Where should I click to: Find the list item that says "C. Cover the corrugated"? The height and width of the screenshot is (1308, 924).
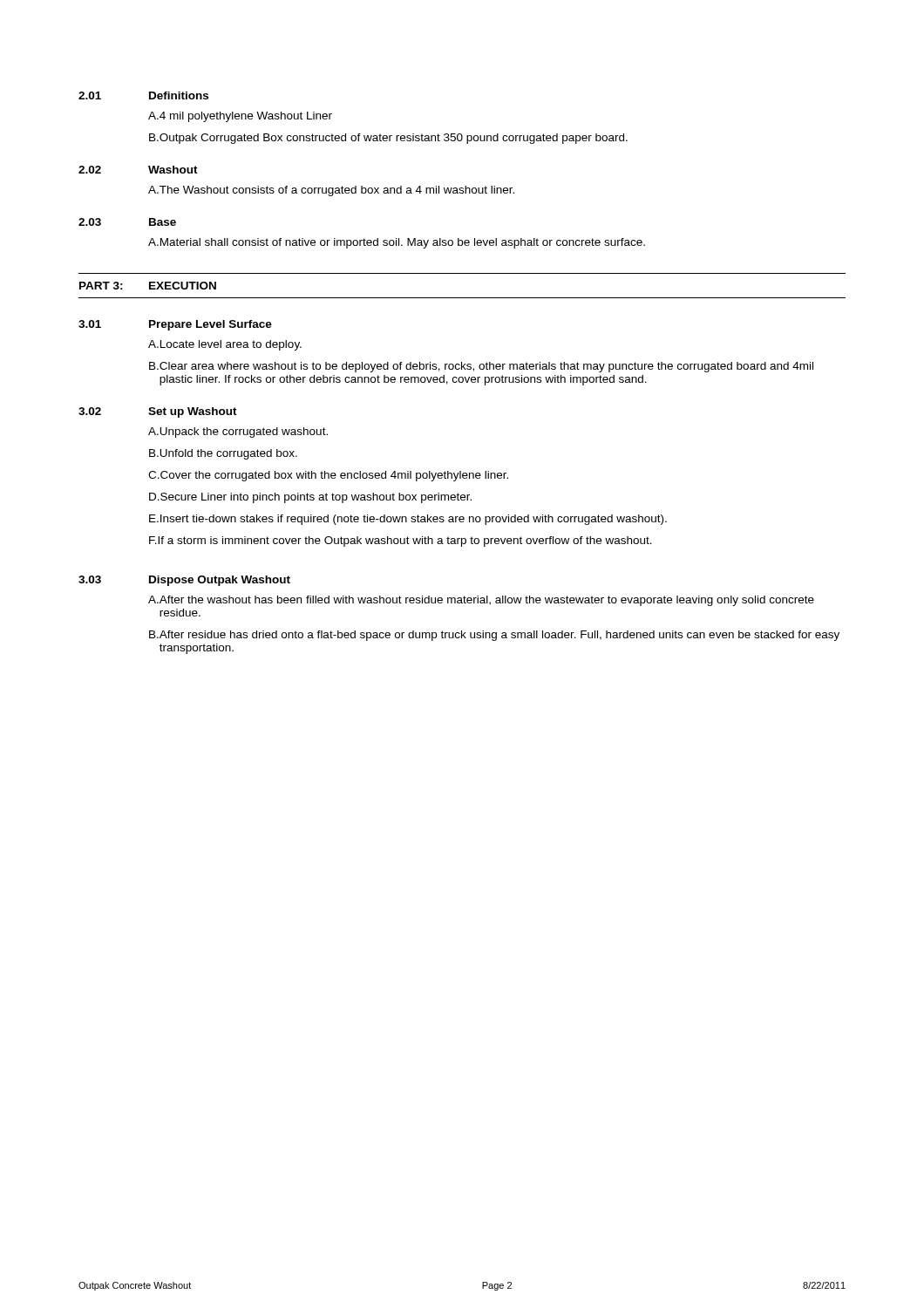click(462, 475)
